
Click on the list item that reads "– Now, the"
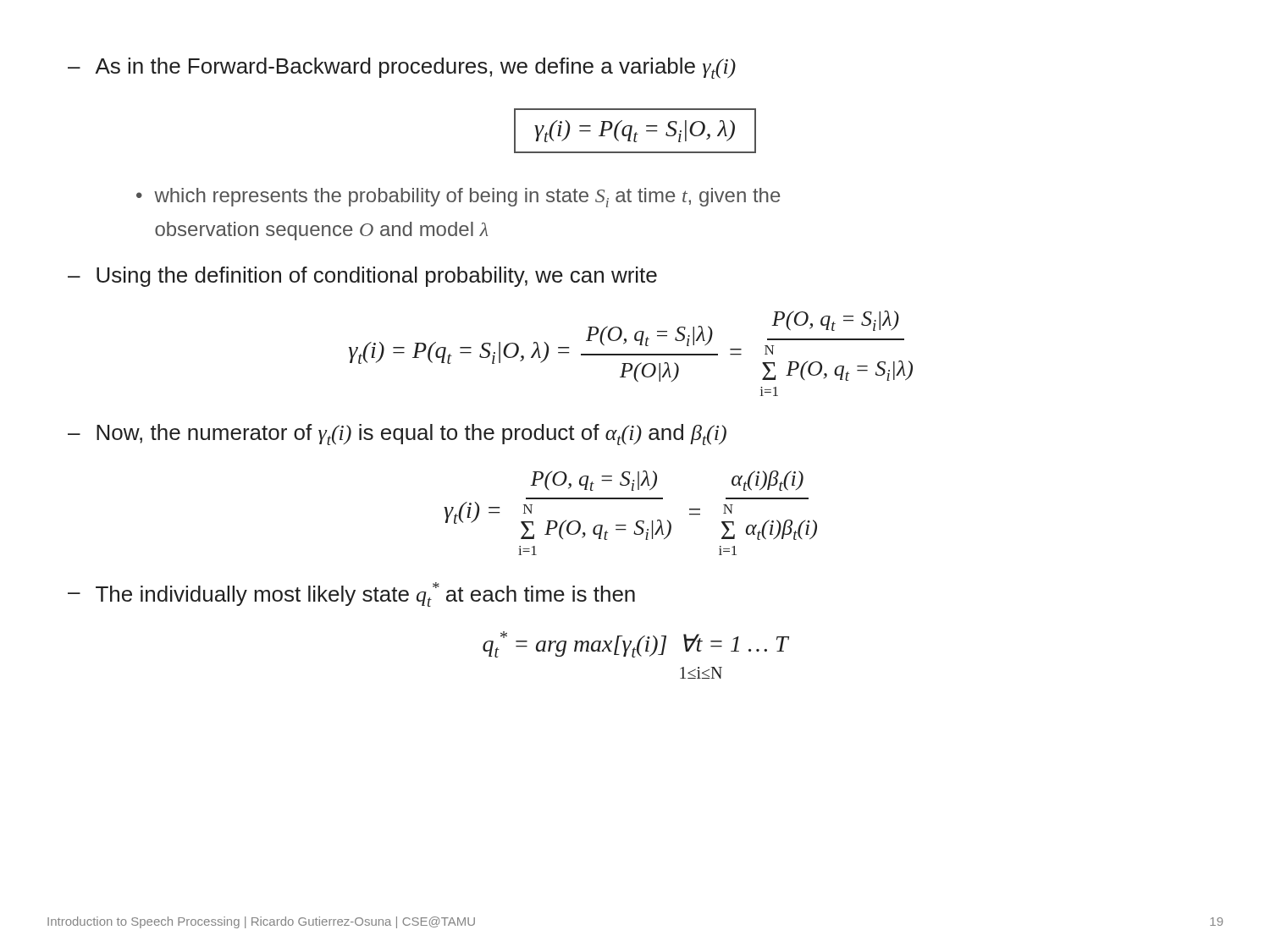click(x=635, y=434)
